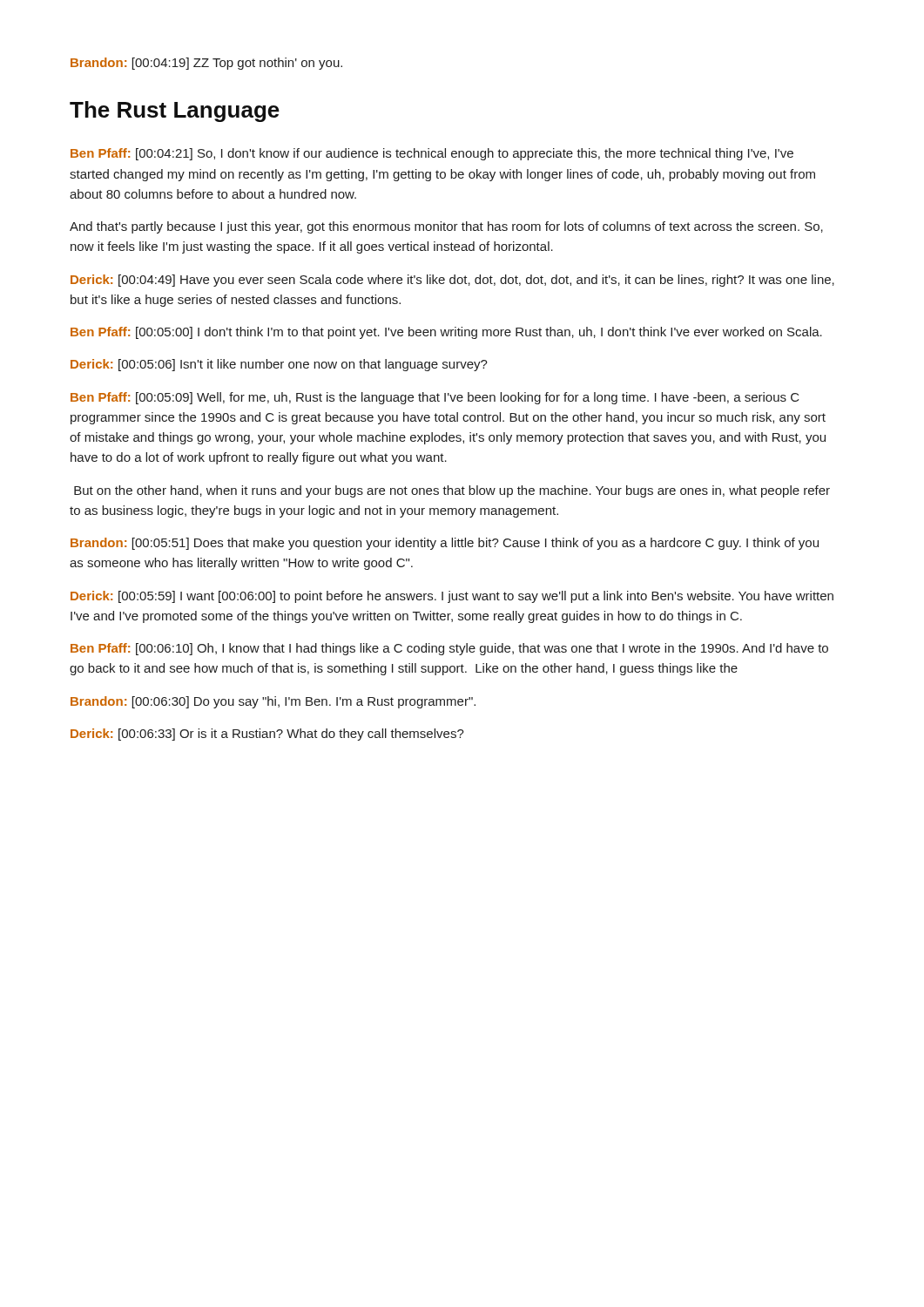Viewport: 924px width, 1307px height.
Task: Select the element starting "Ben Pfaff: [00:04:21] So, I don't"
Action: [443, 173]
